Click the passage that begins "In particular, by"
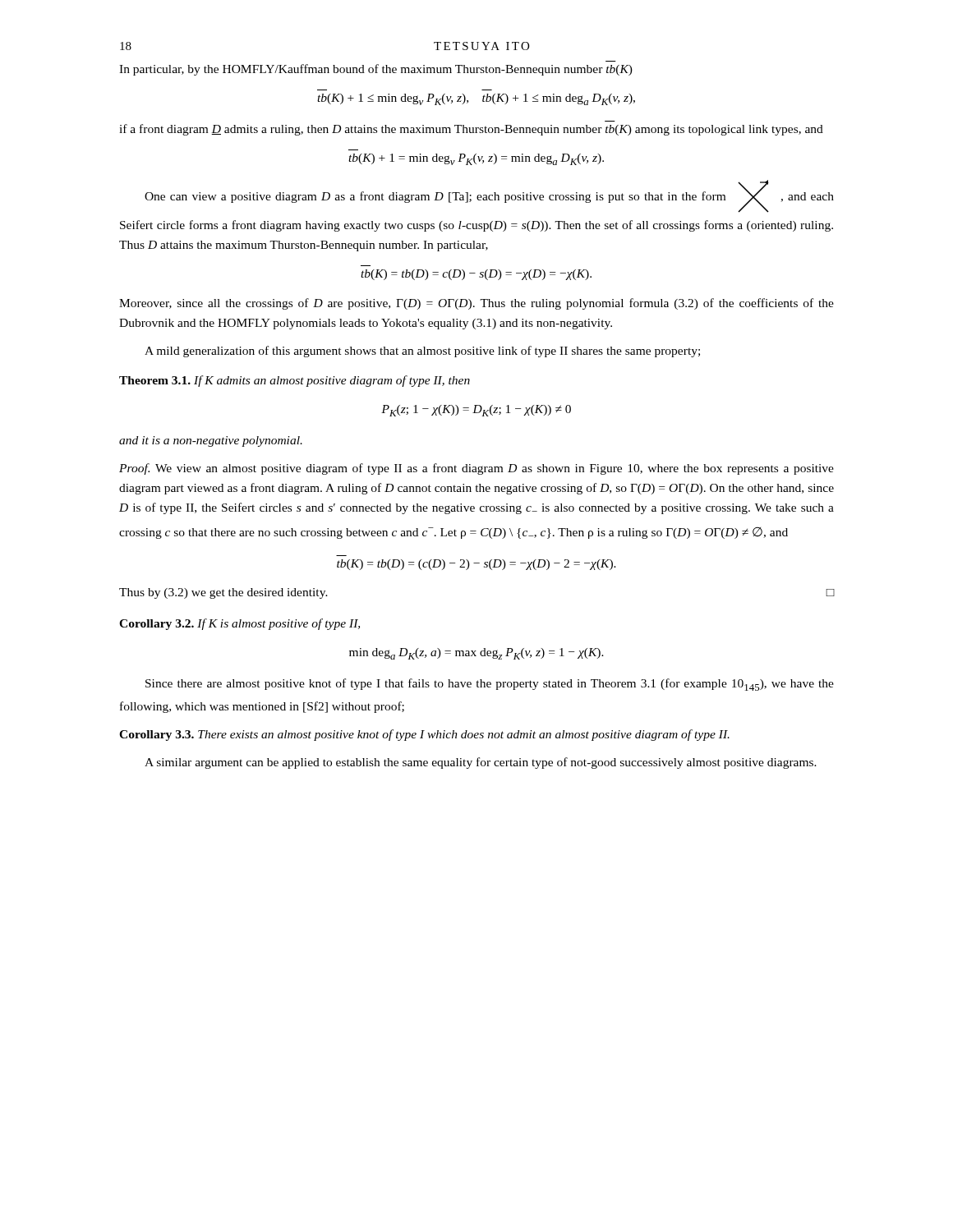 click(476, 69)
